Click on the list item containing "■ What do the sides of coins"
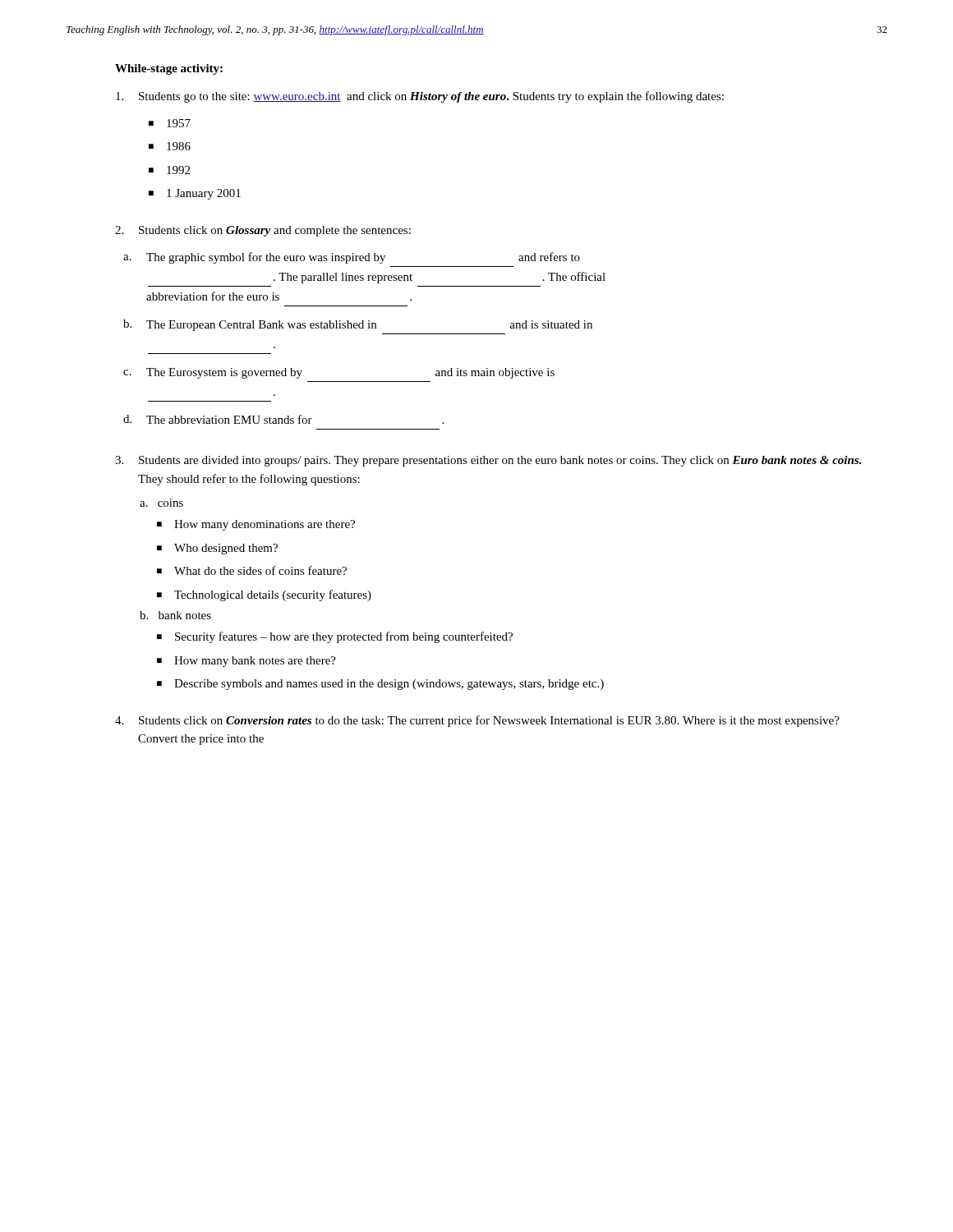Screen dimensions: 1232x953 click(252, 570)
